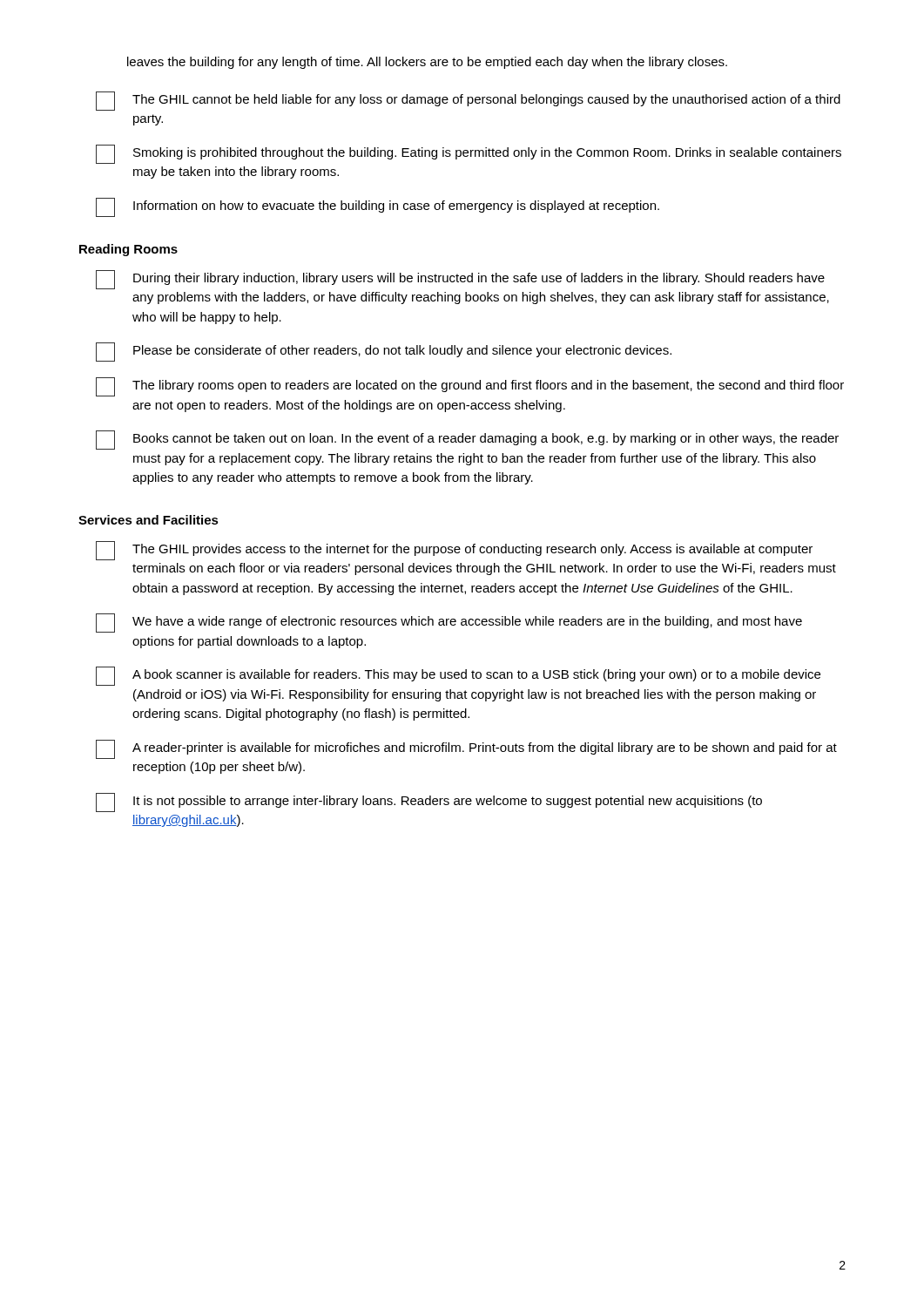Navigate to the passage starting "The library rooms open to readers"

471,395
